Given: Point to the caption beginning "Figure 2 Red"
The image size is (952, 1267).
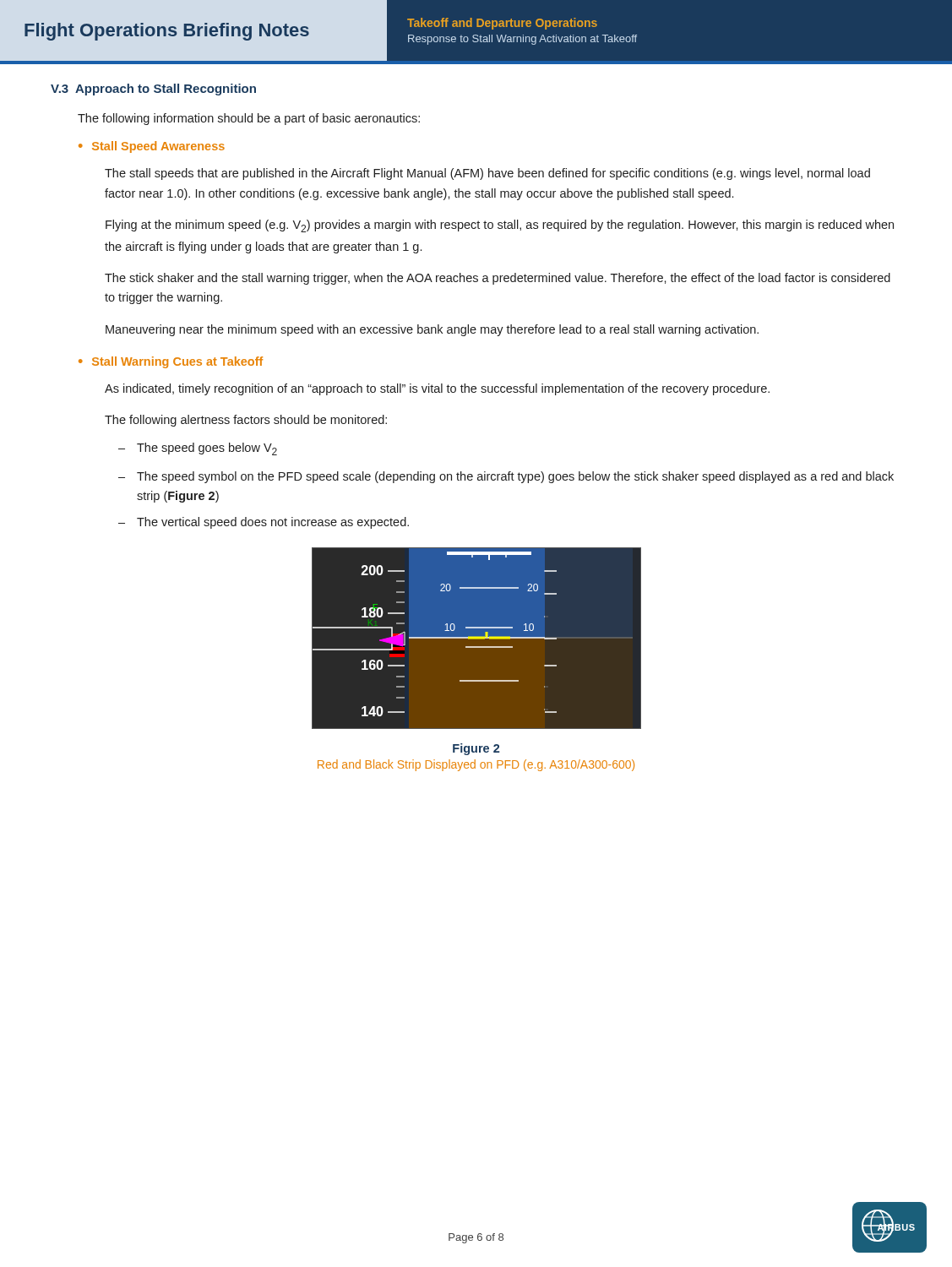Looking at the screenshot, I should pyautogui.click(x=476, y=756).
